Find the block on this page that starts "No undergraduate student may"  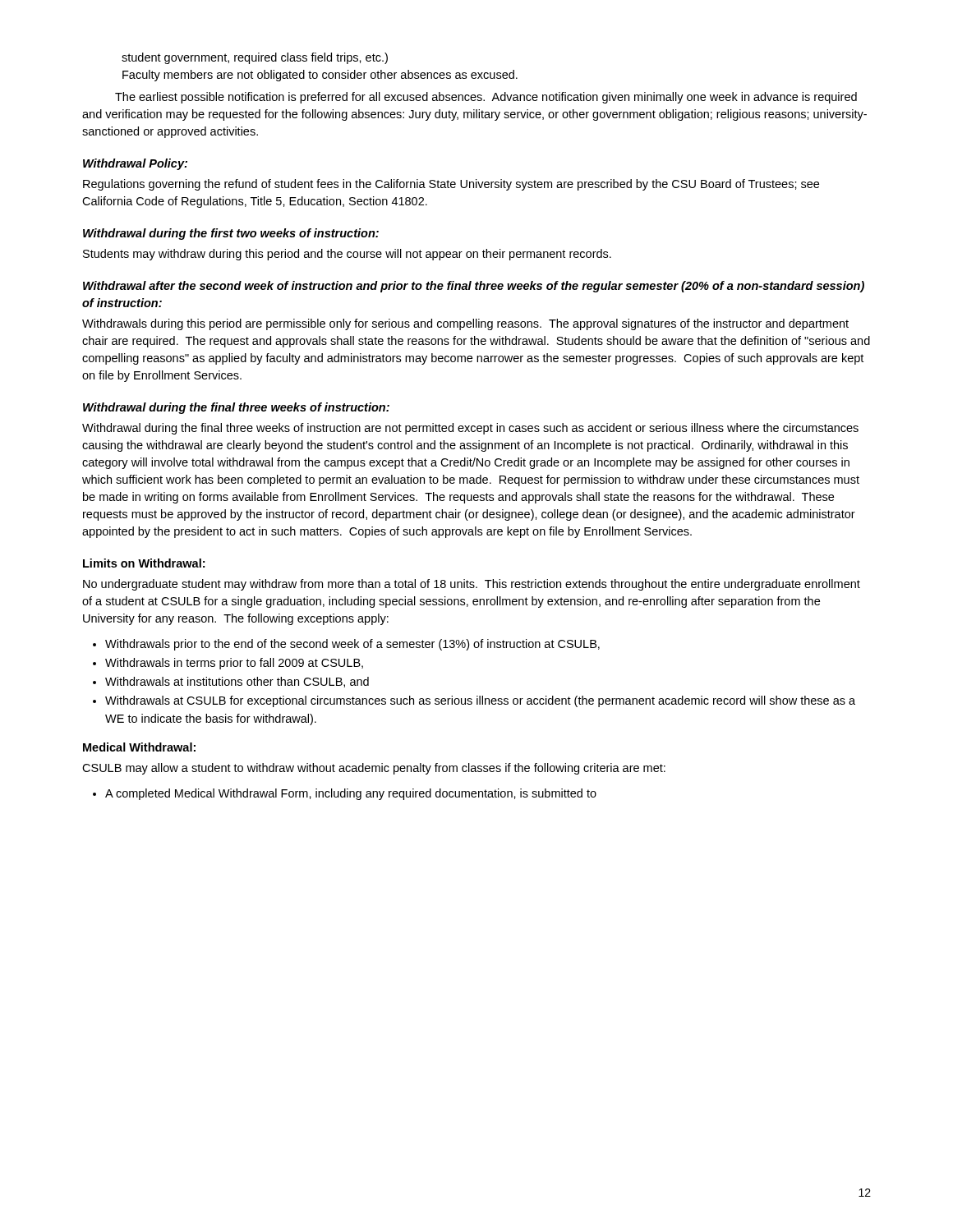(x=476, y=602)
